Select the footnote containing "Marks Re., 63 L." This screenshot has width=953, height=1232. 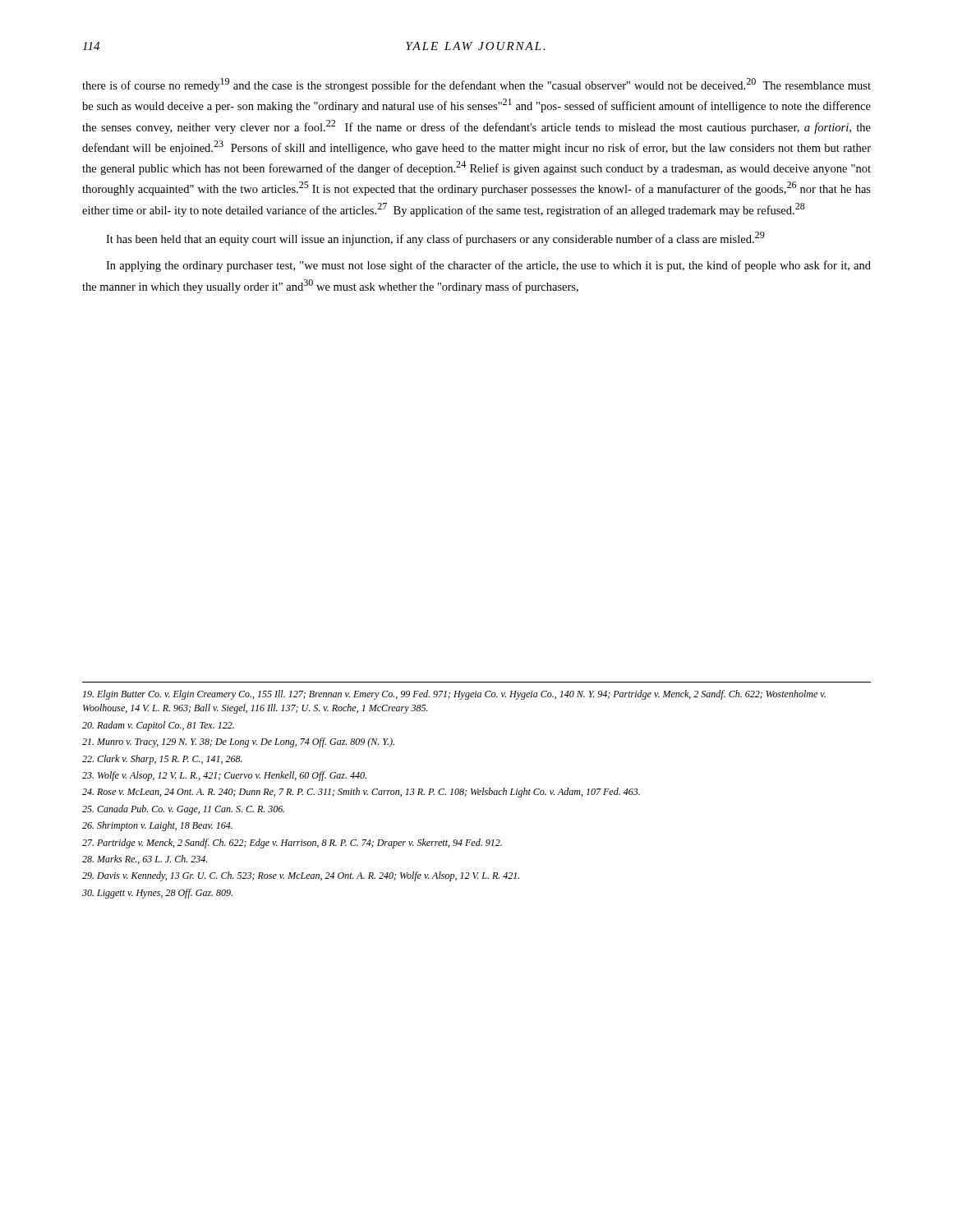145,860
